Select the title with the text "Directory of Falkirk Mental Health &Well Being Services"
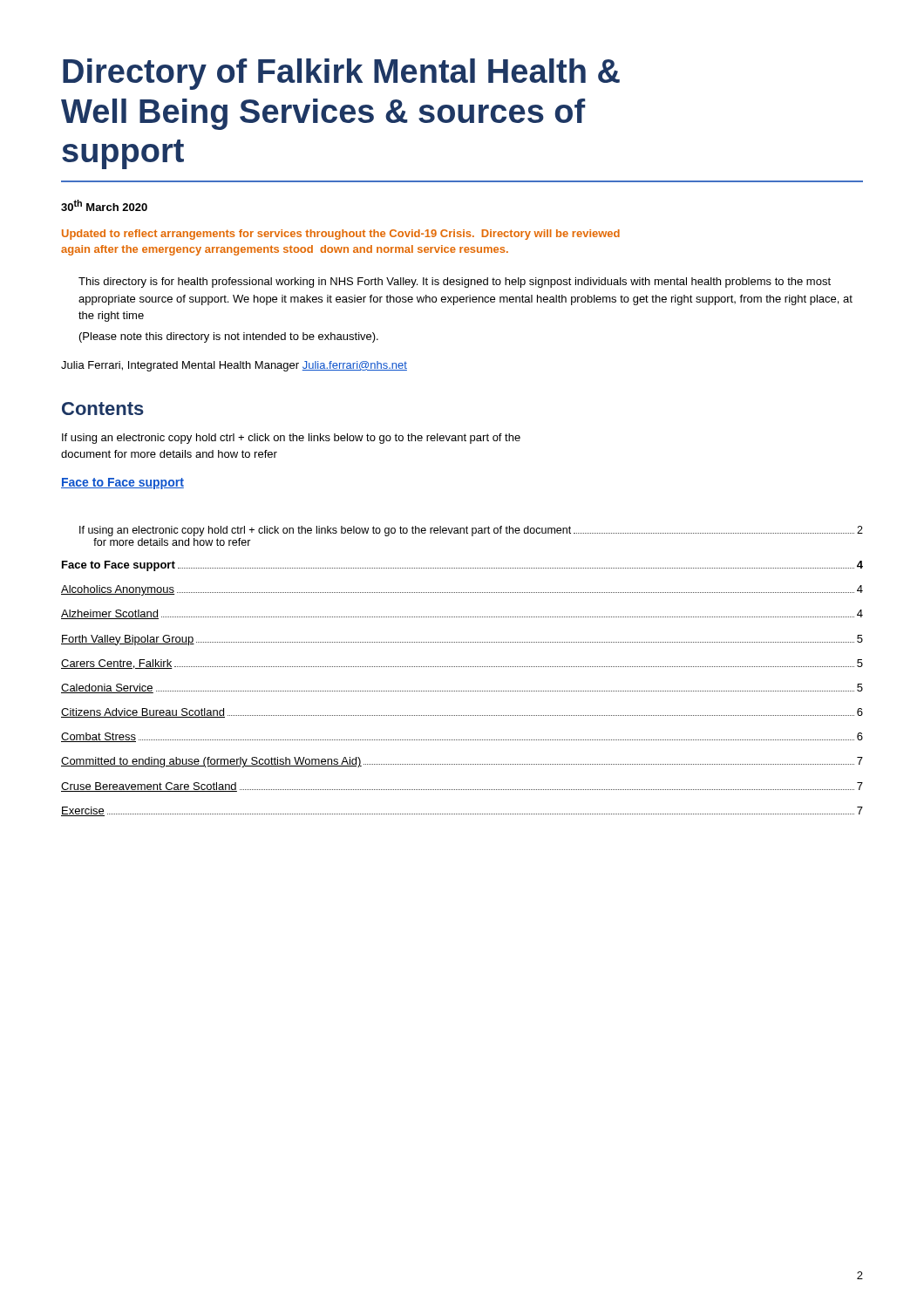 coord(462,117)
